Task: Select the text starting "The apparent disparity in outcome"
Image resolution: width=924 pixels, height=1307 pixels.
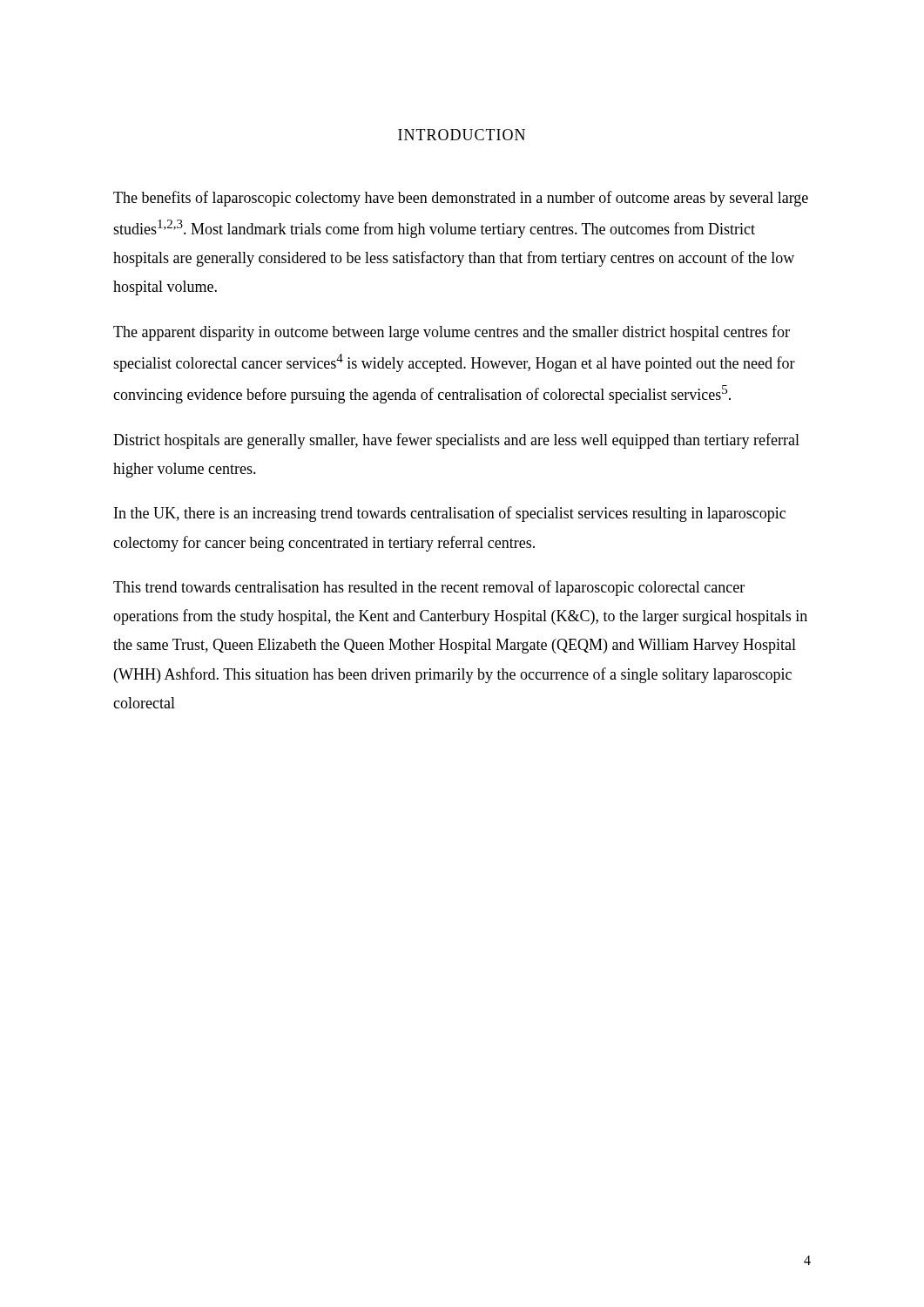Action: tap(454, 363)
